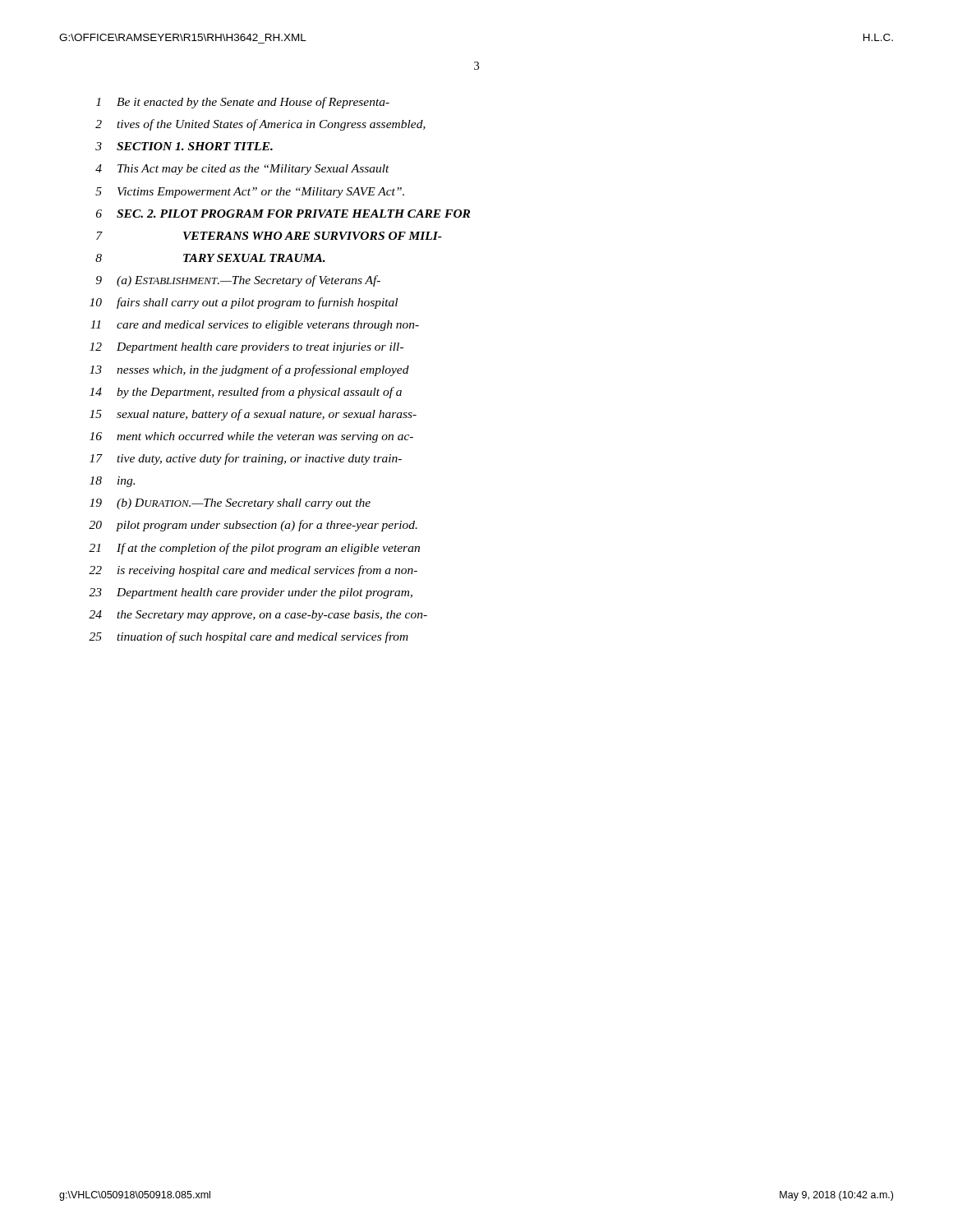The width and height of the screenshot is (953, 1232).
Task: Point to the element starting "23 Department health care provider"
Action: pos(251,593)
